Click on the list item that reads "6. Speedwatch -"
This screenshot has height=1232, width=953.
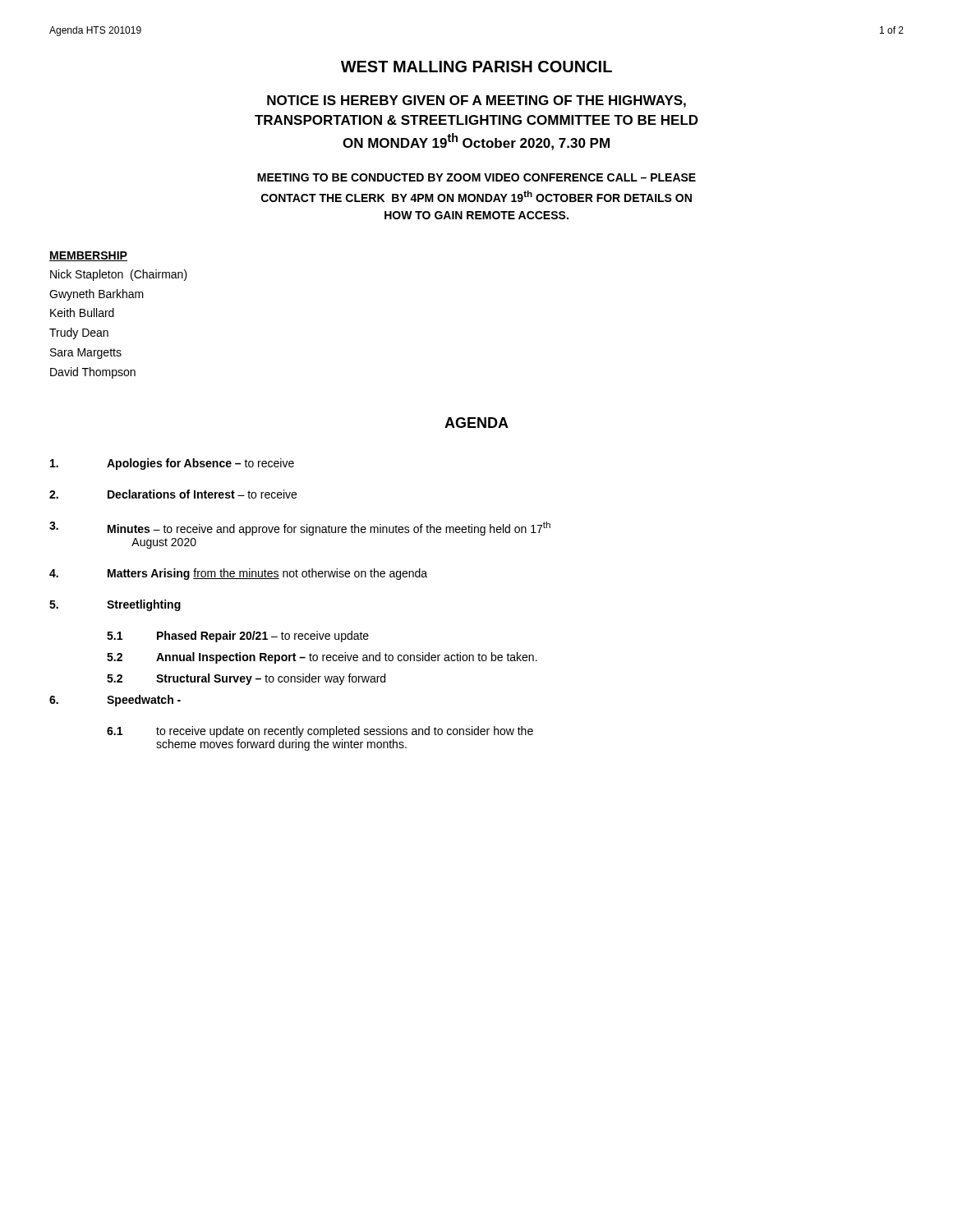pyautogui.click(x=115, y=701)
